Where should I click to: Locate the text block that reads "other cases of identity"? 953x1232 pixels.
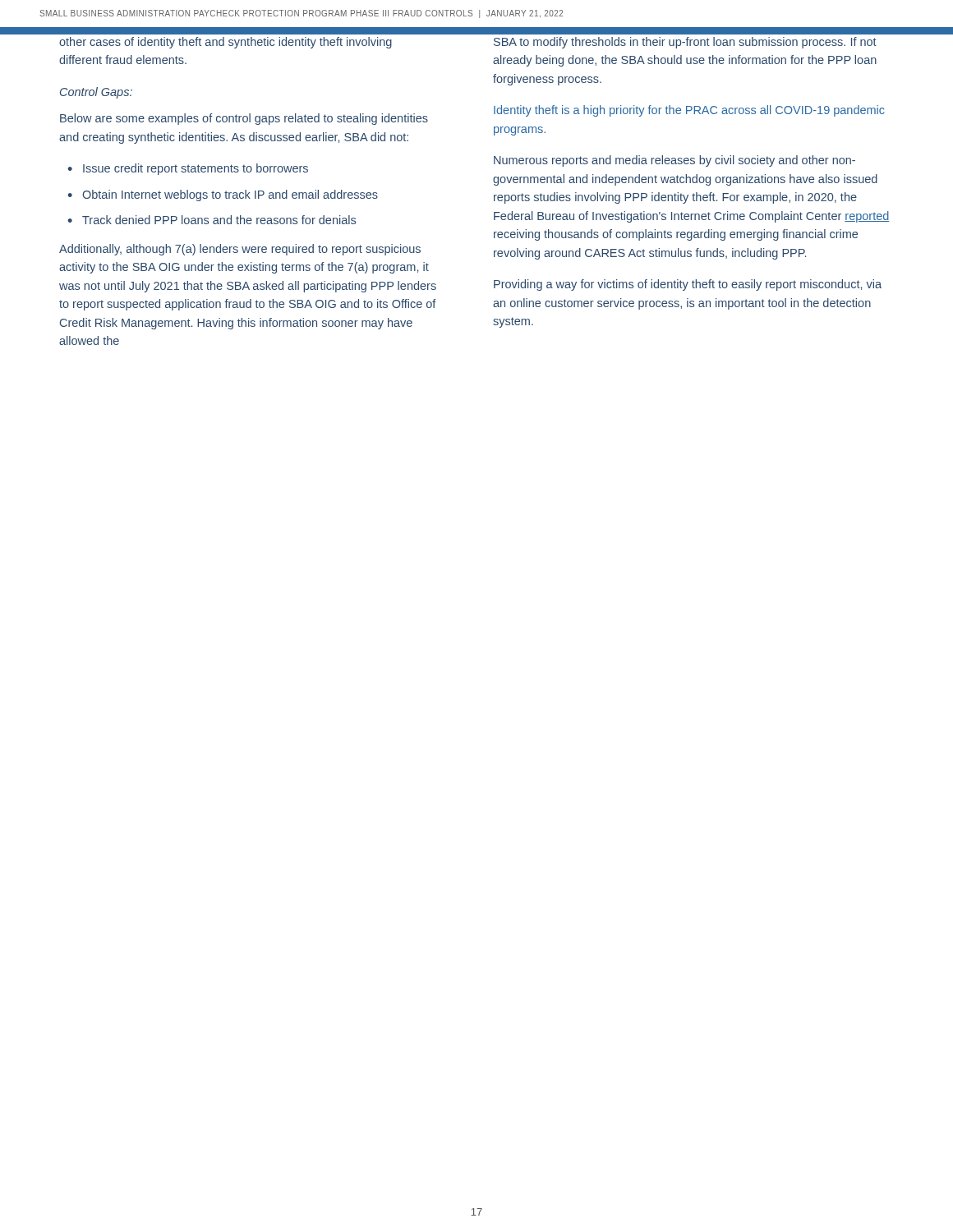point(226,51)
